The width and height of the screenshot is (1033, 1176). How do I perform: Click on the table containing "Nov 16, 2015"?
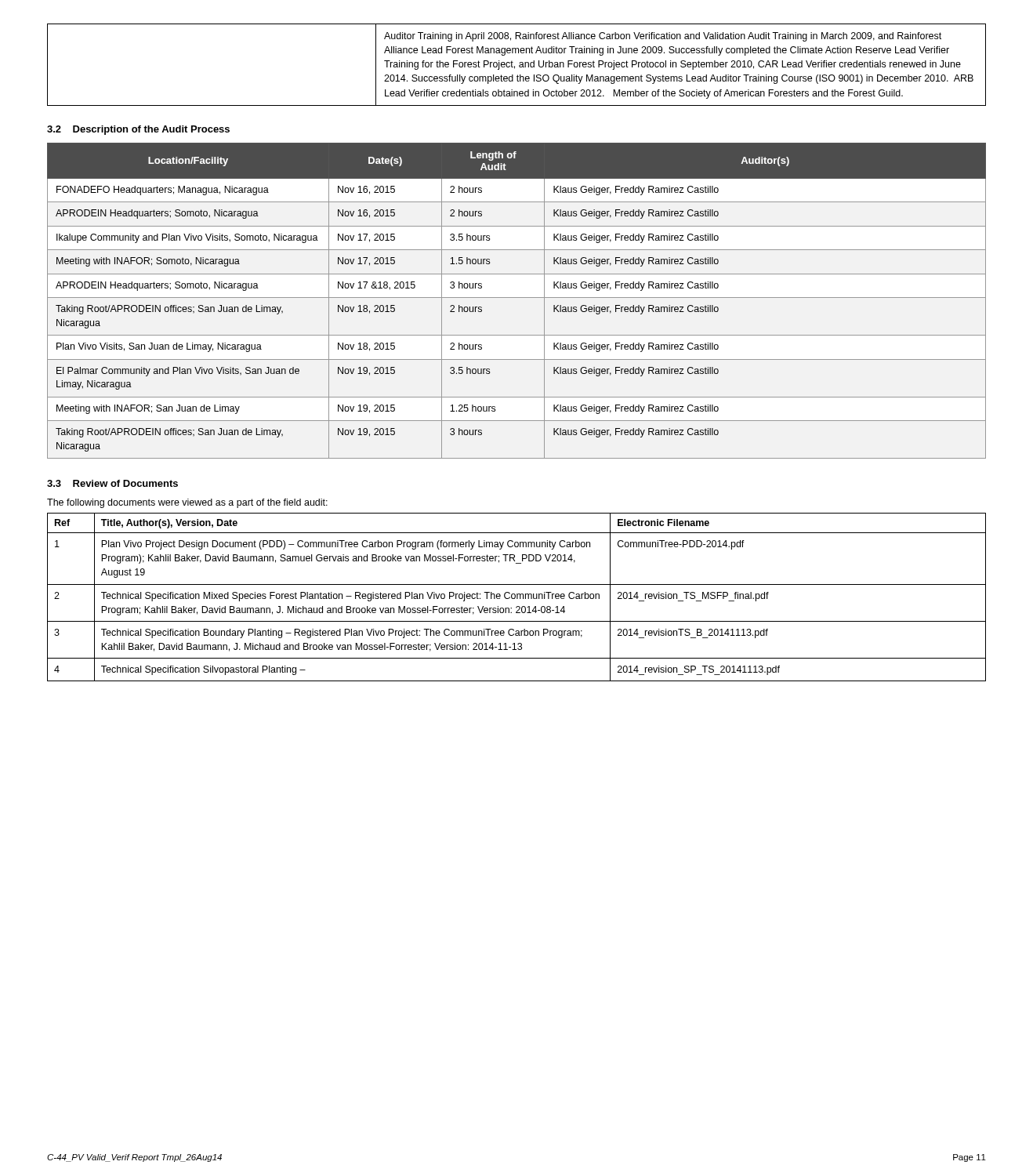[516, 301]
